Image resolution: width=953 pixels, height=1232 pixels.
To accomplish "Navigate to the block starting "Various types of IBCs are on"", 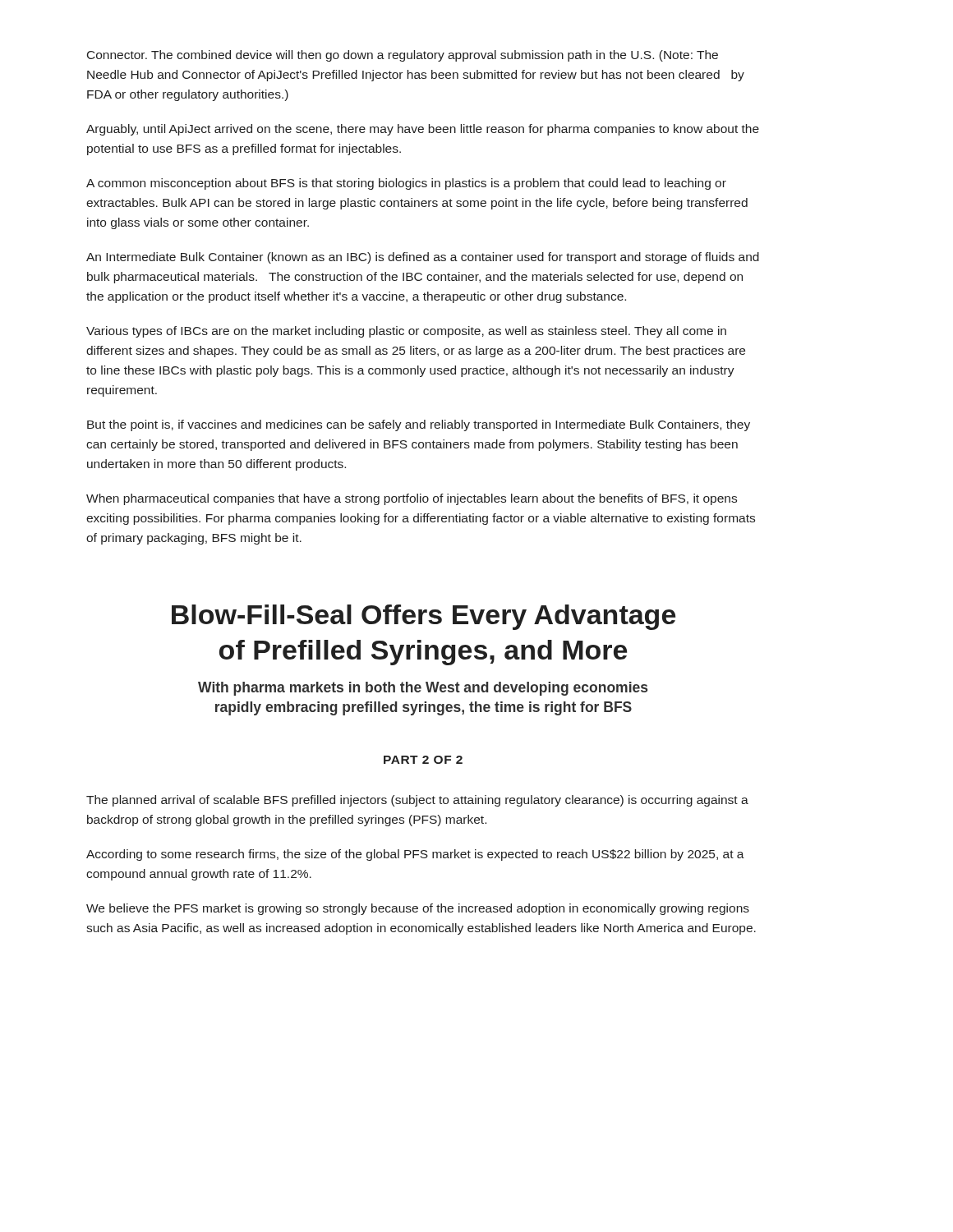I will click(416, 360).
